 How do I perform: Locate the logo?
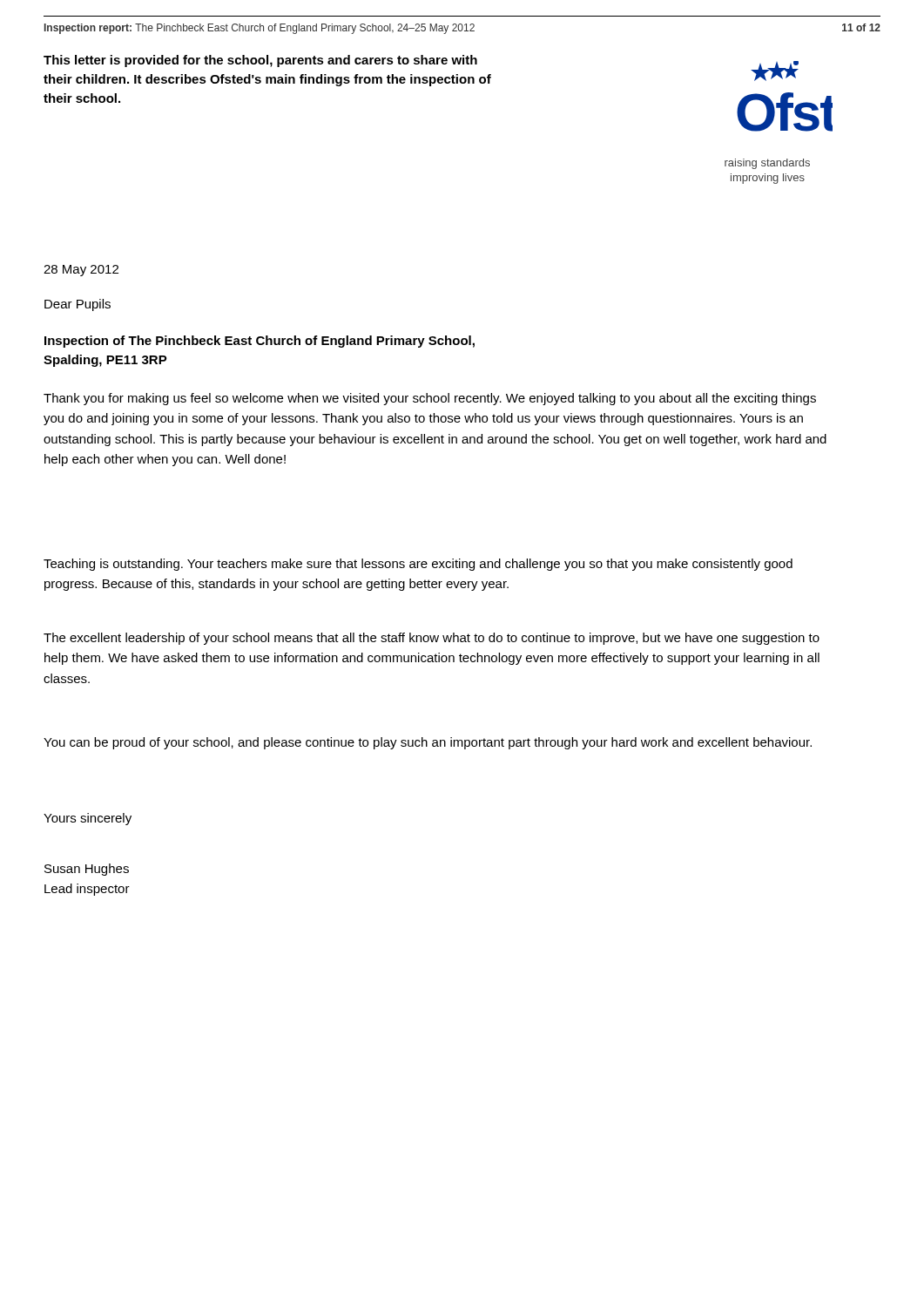click(767, 123)
